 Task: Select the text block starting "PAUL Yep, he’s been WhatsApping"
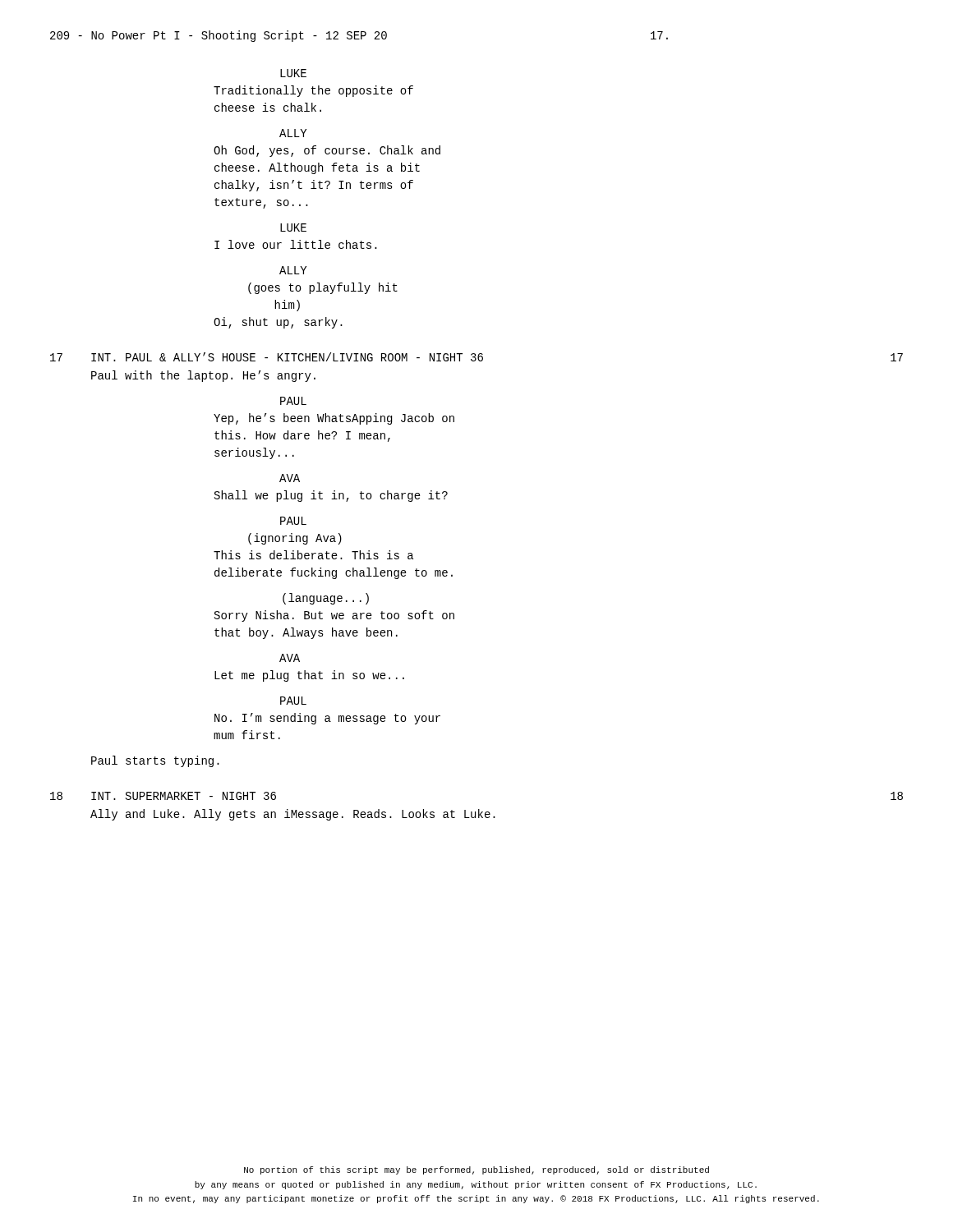[293, 401]
